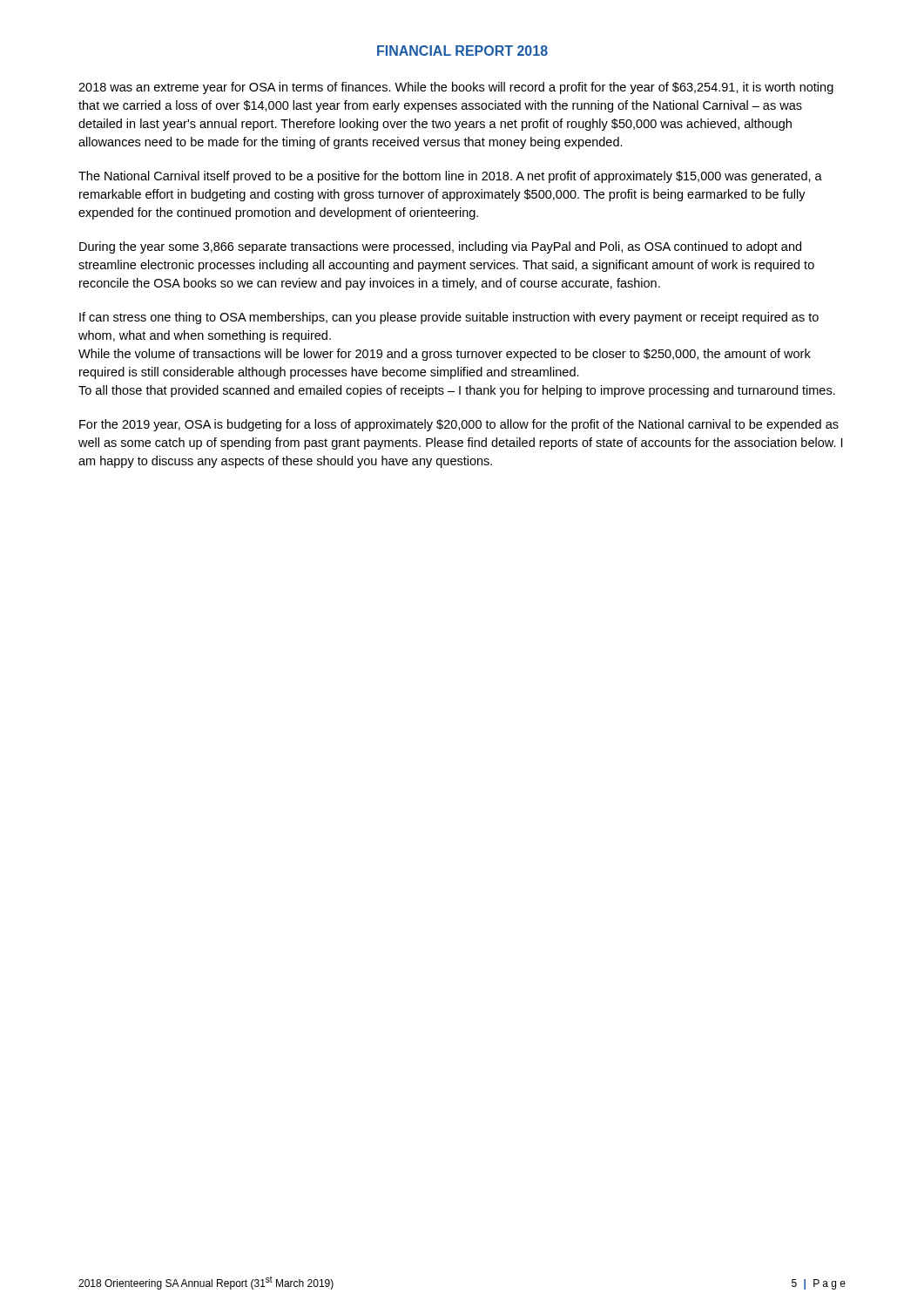Point to the text block starting "For the 2019 year, OSA is budgeting"
924x1307 pixels.
461,443
